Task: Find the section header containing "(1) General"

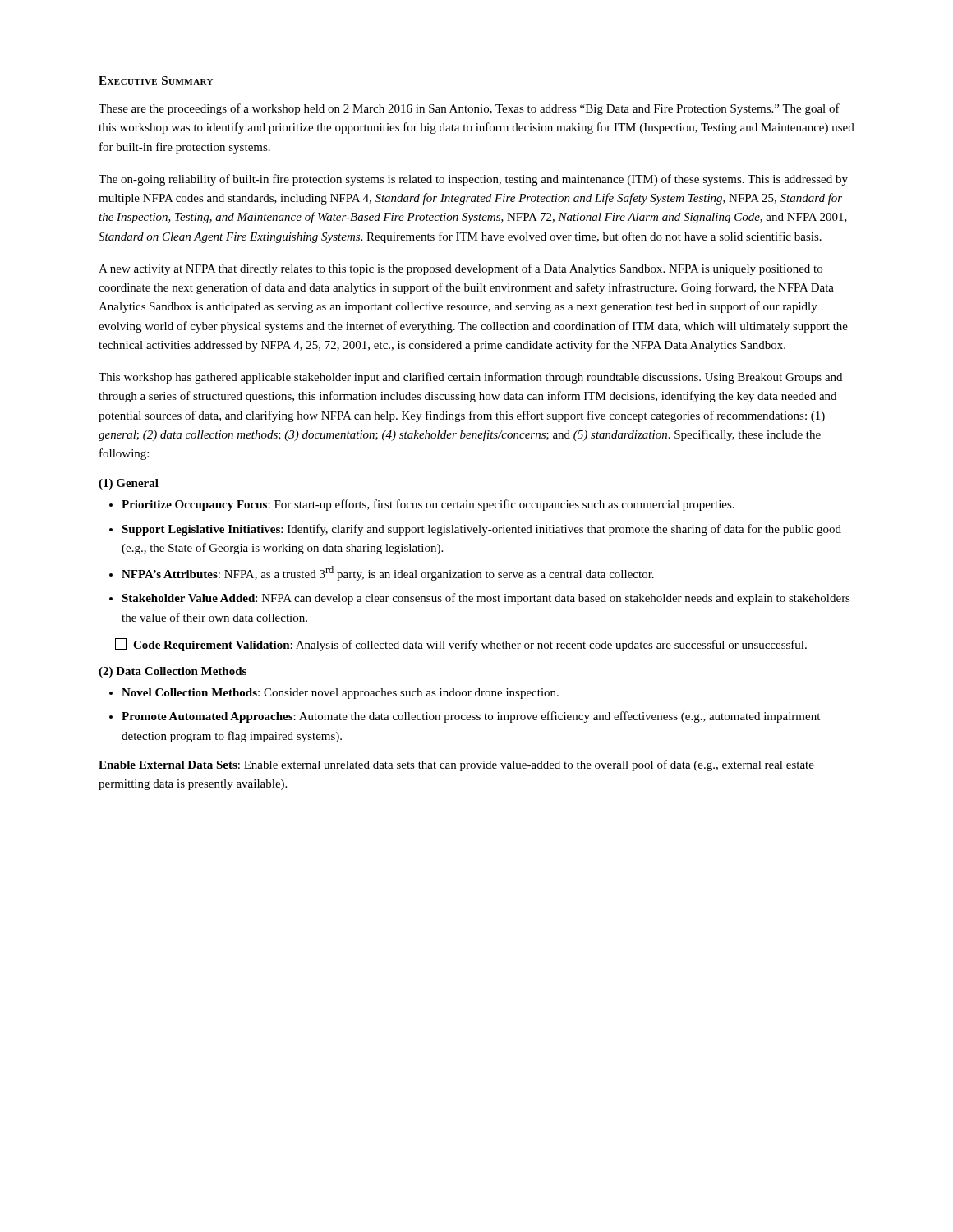Action: 129,483
